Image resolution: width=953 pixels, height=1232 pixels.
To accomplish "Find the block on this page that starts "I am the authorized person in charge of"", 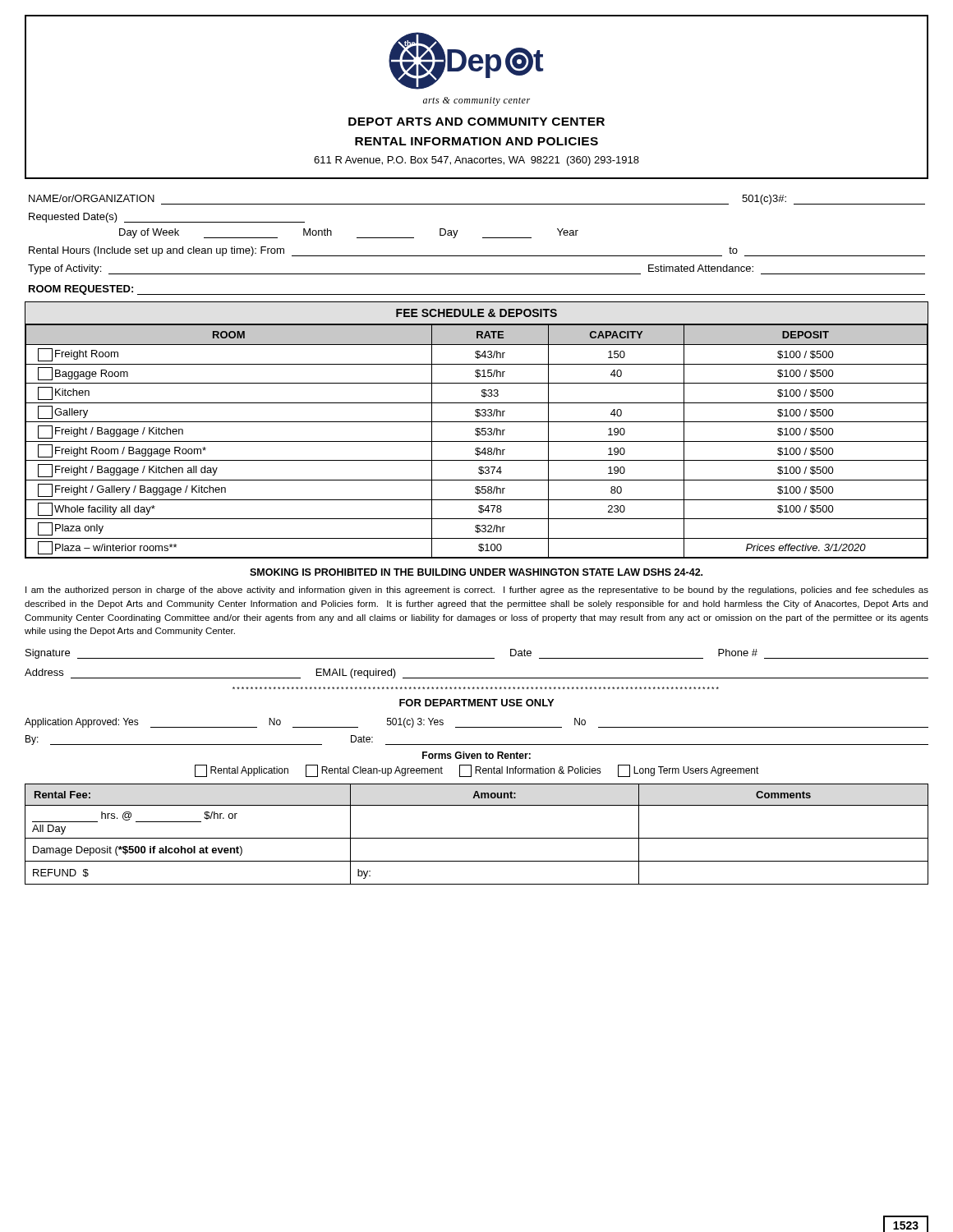I will coord(476,610).
